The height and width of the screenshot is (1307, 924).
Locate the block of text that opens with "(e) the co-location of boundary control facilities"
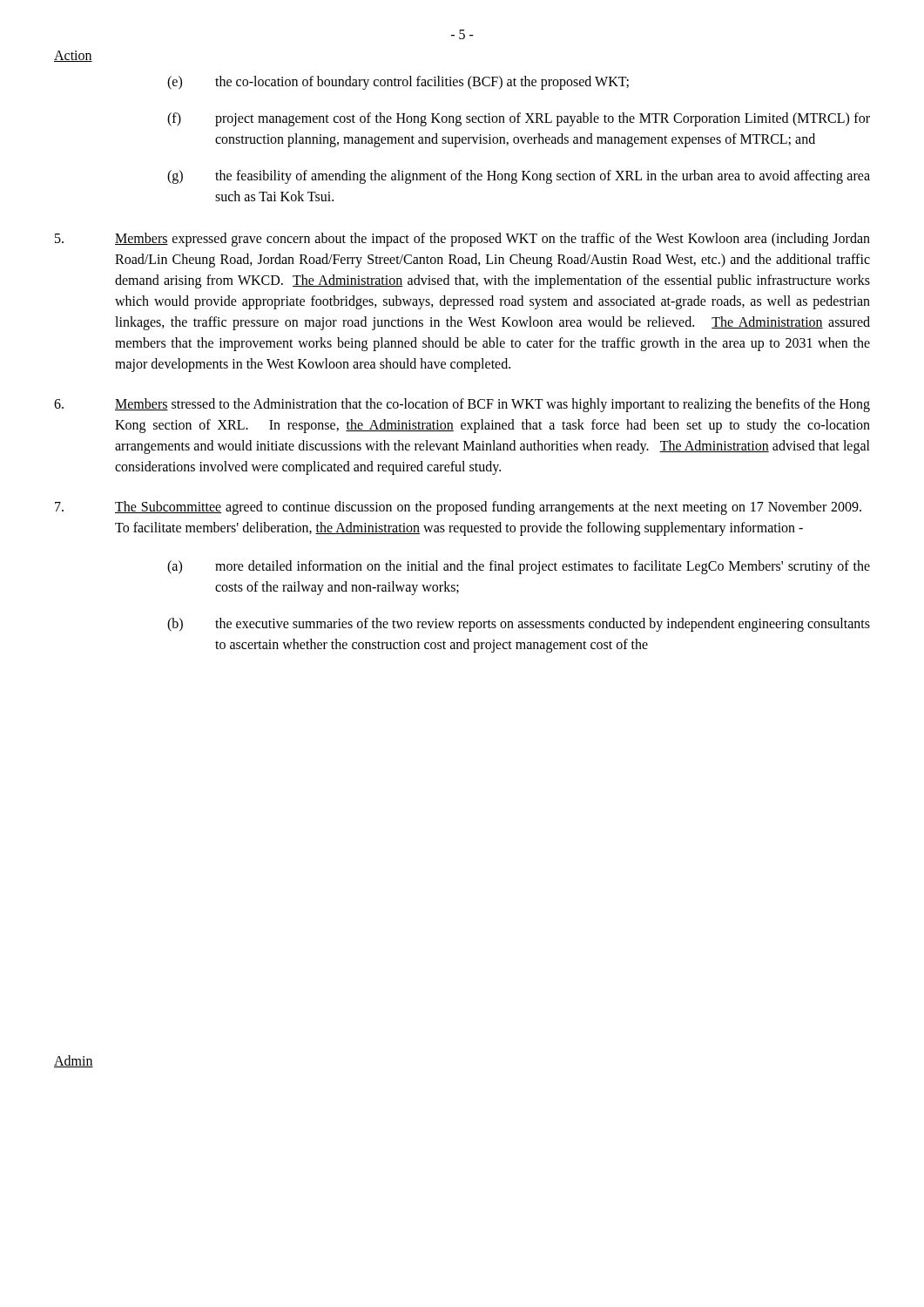519,82
